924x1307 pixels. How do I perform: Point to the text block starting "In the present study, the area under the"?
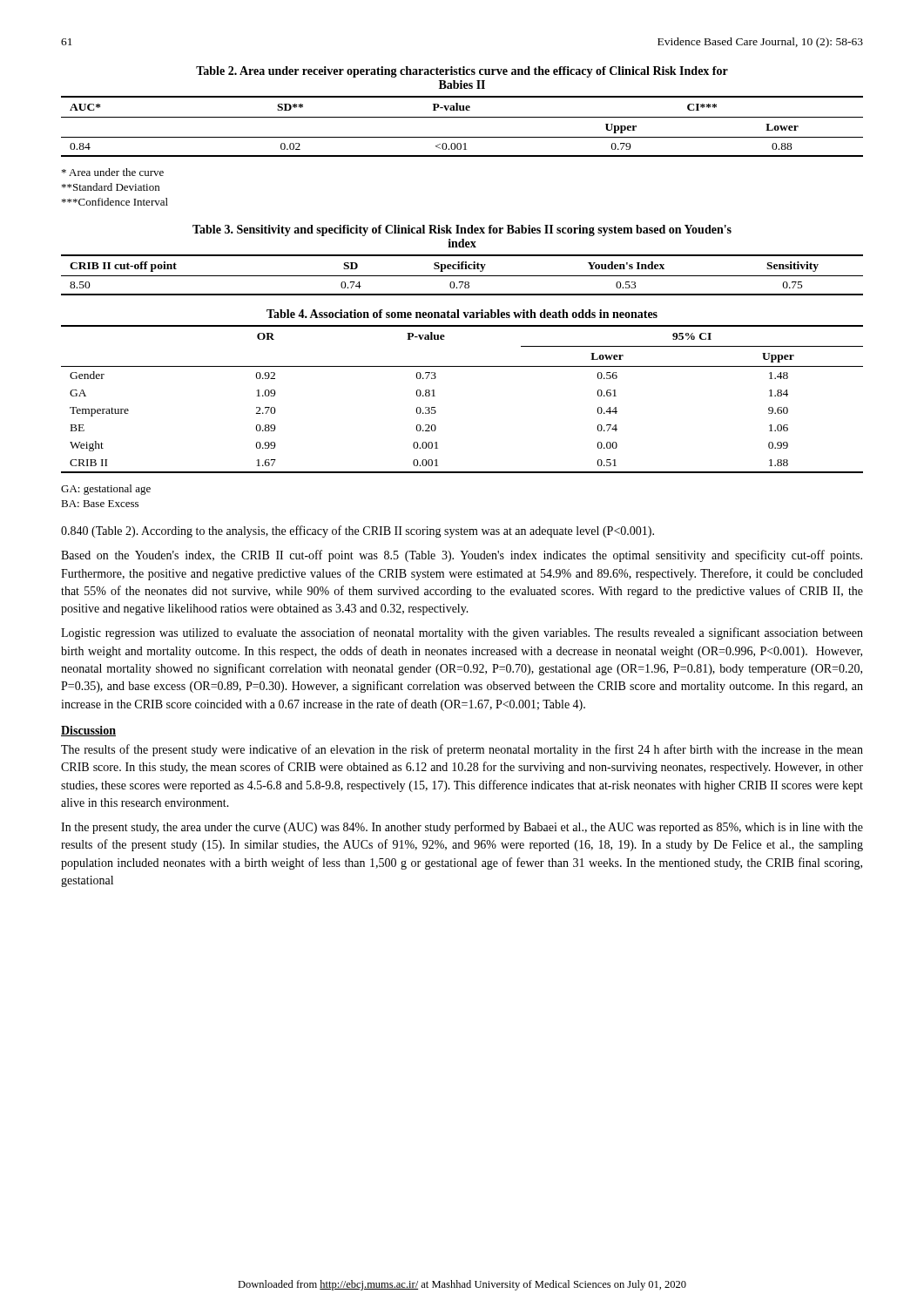click(x=462, y=855)
